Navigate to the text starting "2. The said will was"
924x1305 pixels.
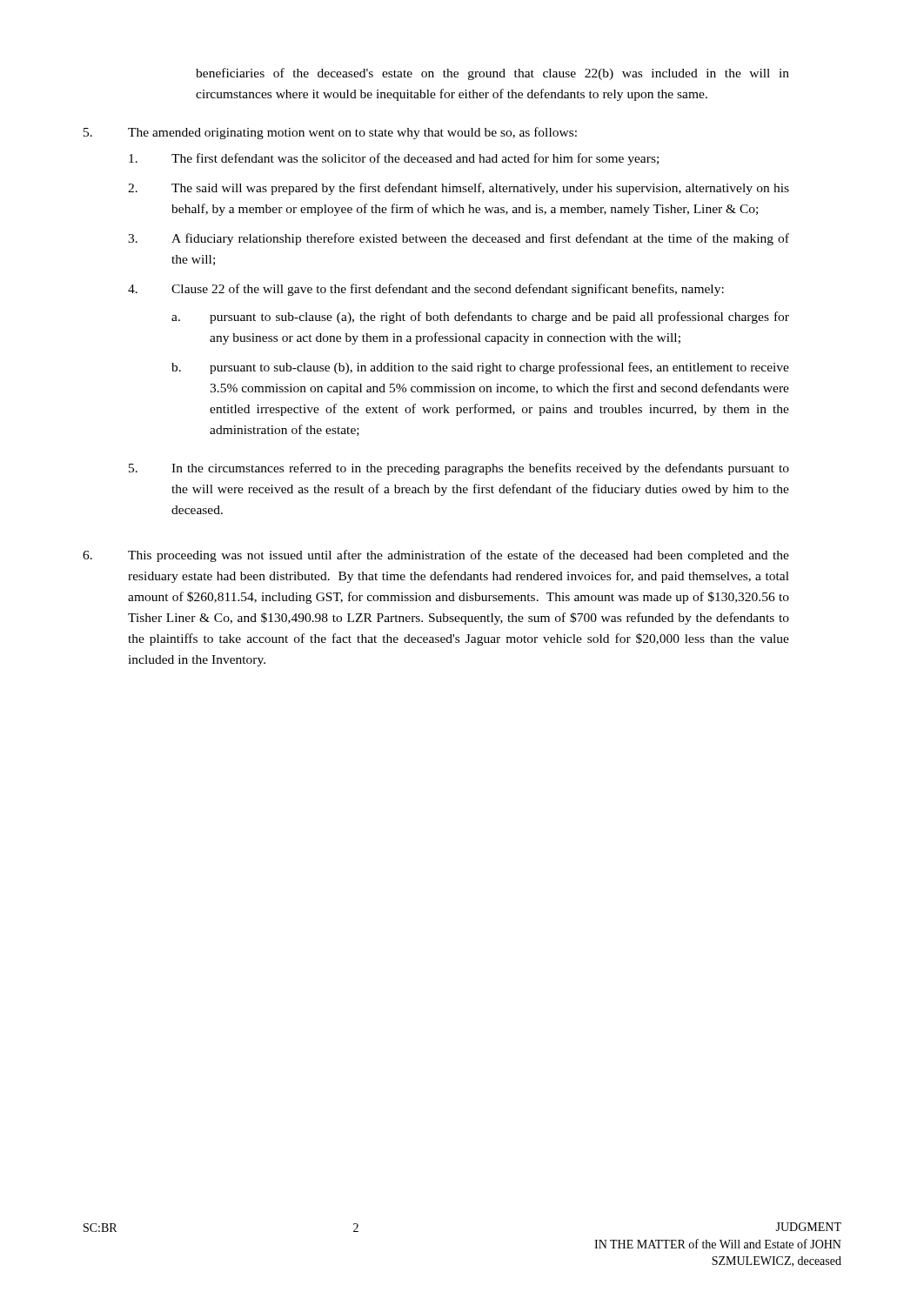pyautogui.click(x=458, y=198)
